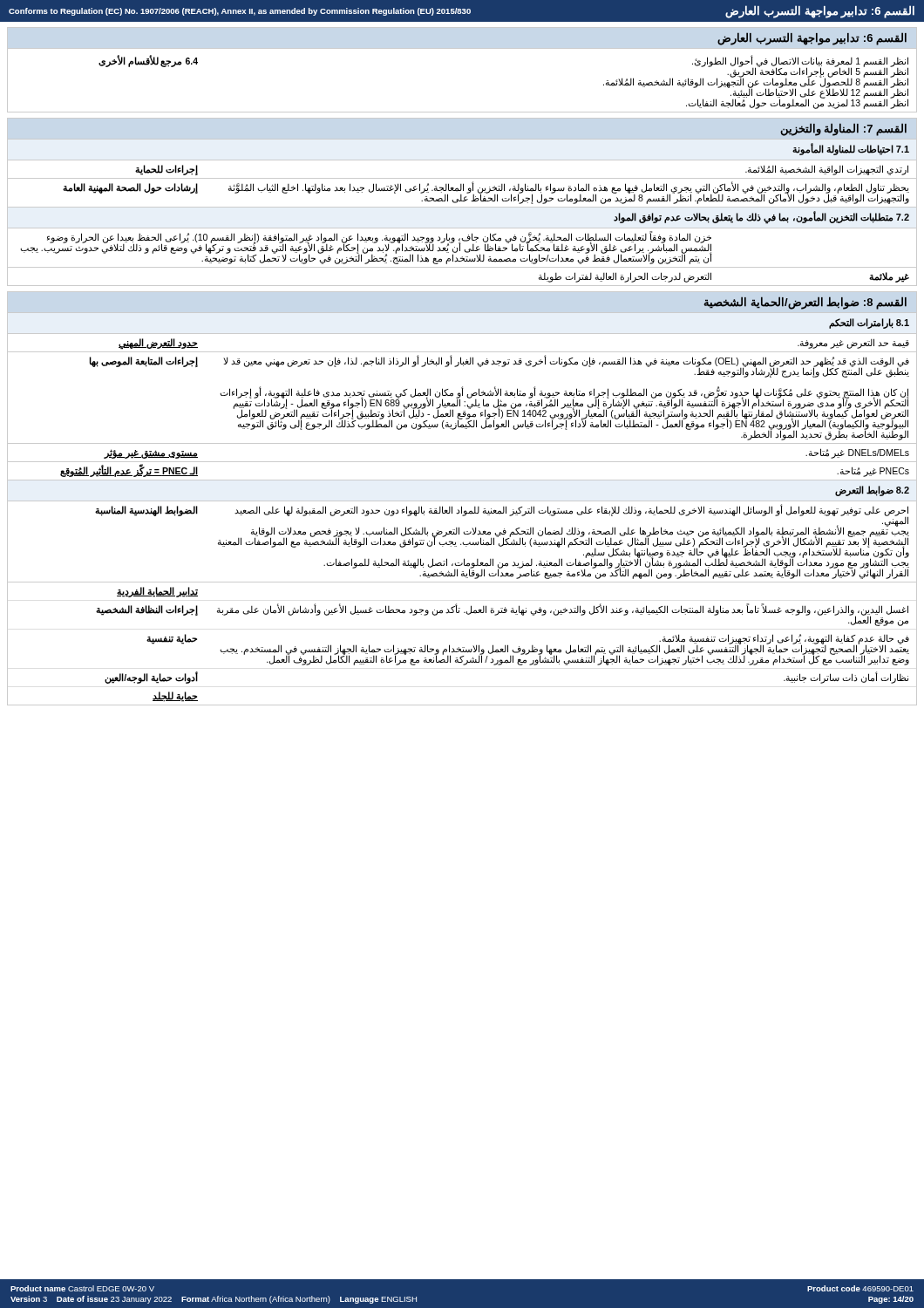Locate the text block starting "حدود التعرض المهني قيمة حد التعرض غير"
This screenshot has width=924, height=1308.
[x=462, y=343]
